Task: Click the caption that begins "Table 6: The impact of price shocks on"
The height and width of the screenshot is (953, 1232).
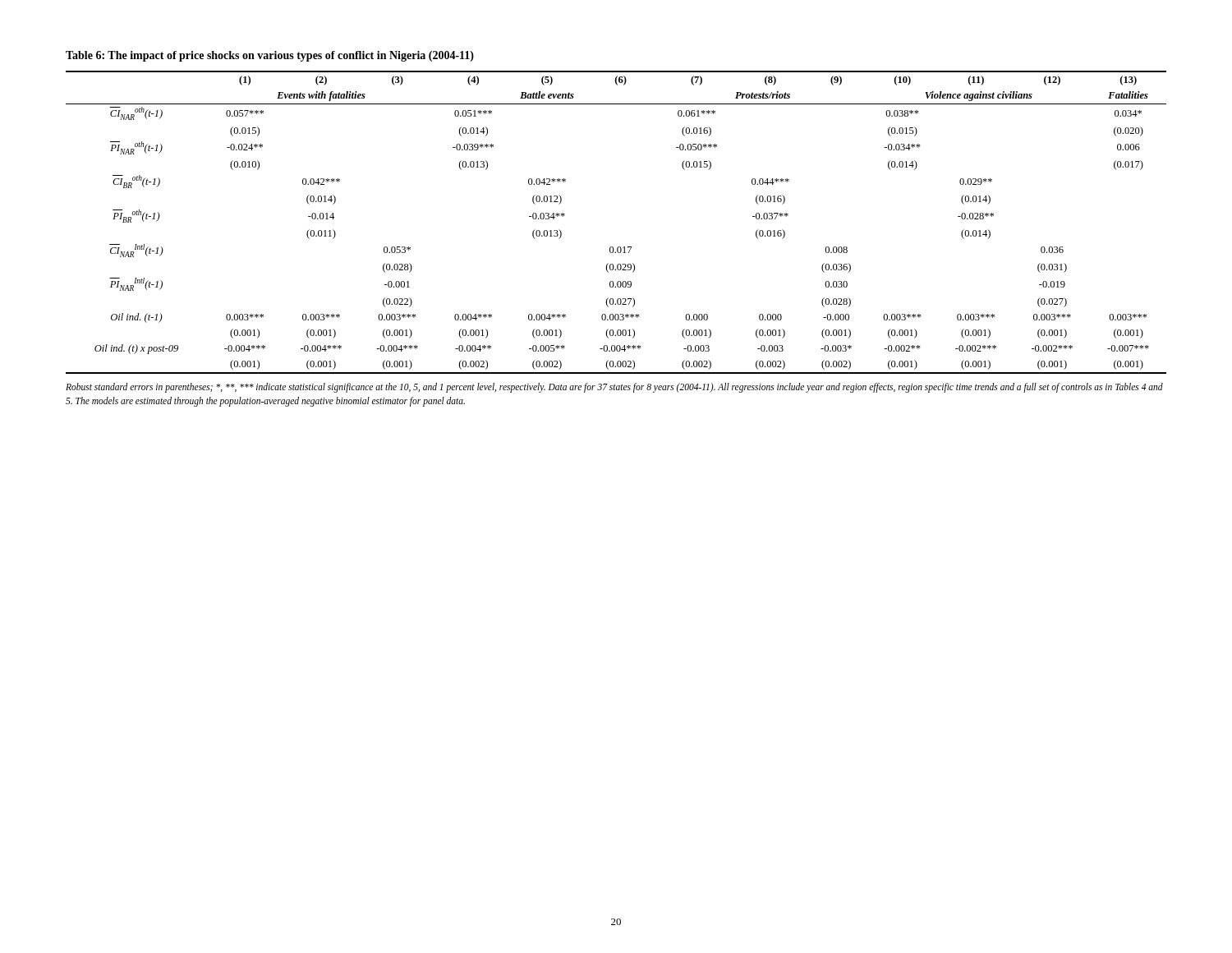Action: point(270,55)
